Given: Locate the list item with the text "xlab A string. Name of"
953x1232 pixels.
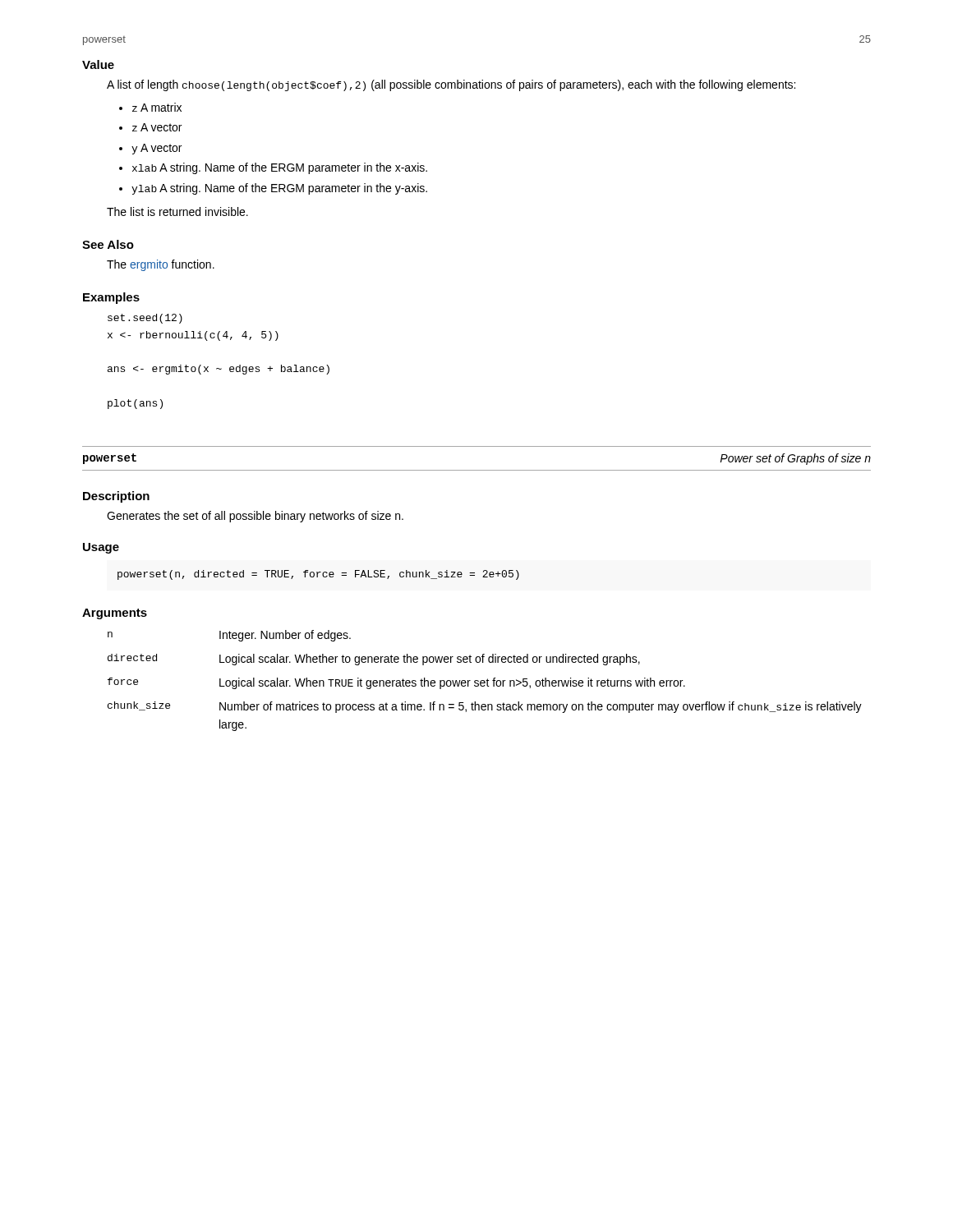Looking at the screenshot, I should pos(280,168).
